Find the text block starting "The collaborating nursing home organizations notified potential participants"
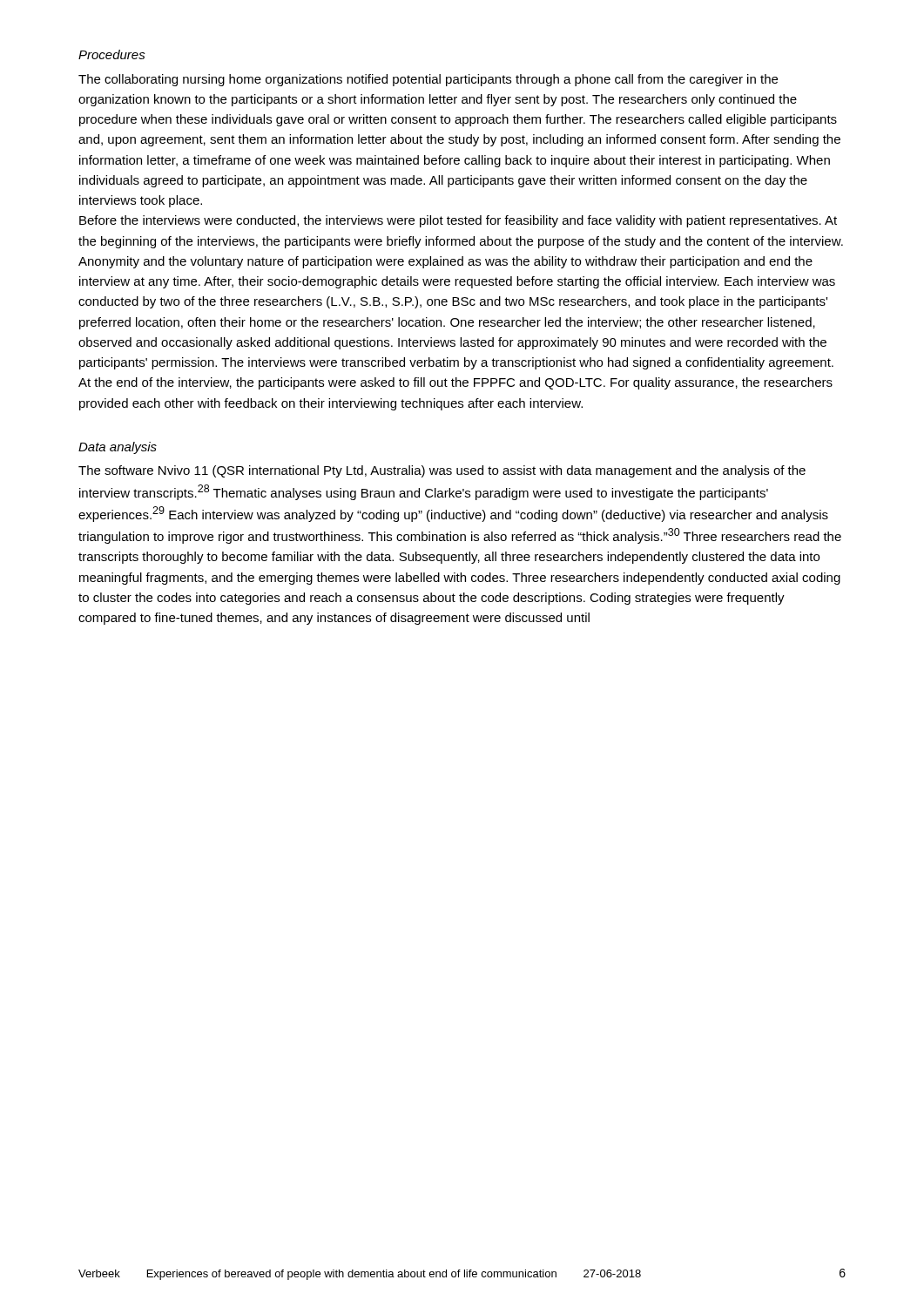Screen dimensions: 1307x924 pos(460,139)
